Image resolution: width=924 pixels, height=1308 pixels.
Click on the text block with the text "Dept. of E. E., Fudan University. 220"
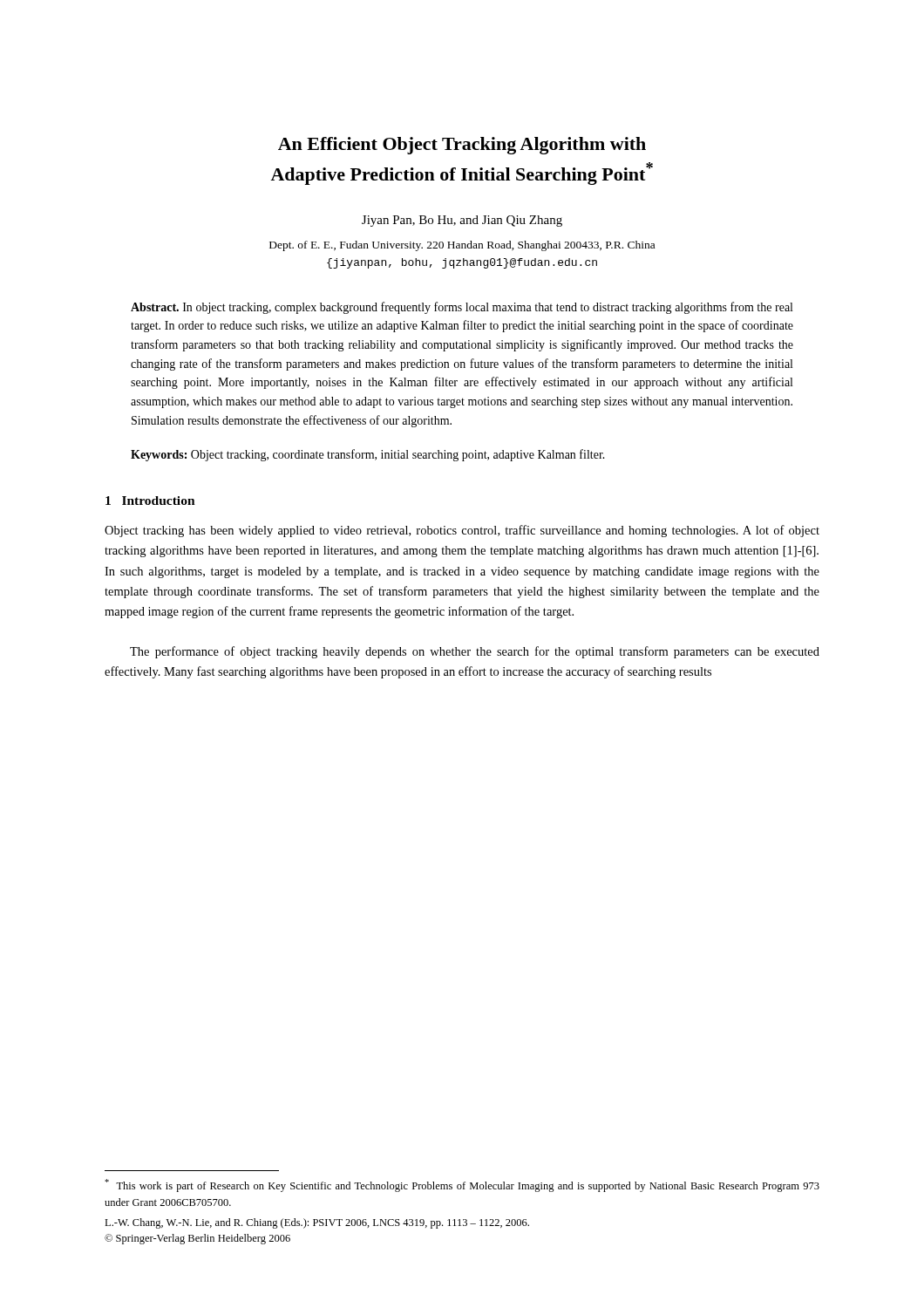click(462, 254)
